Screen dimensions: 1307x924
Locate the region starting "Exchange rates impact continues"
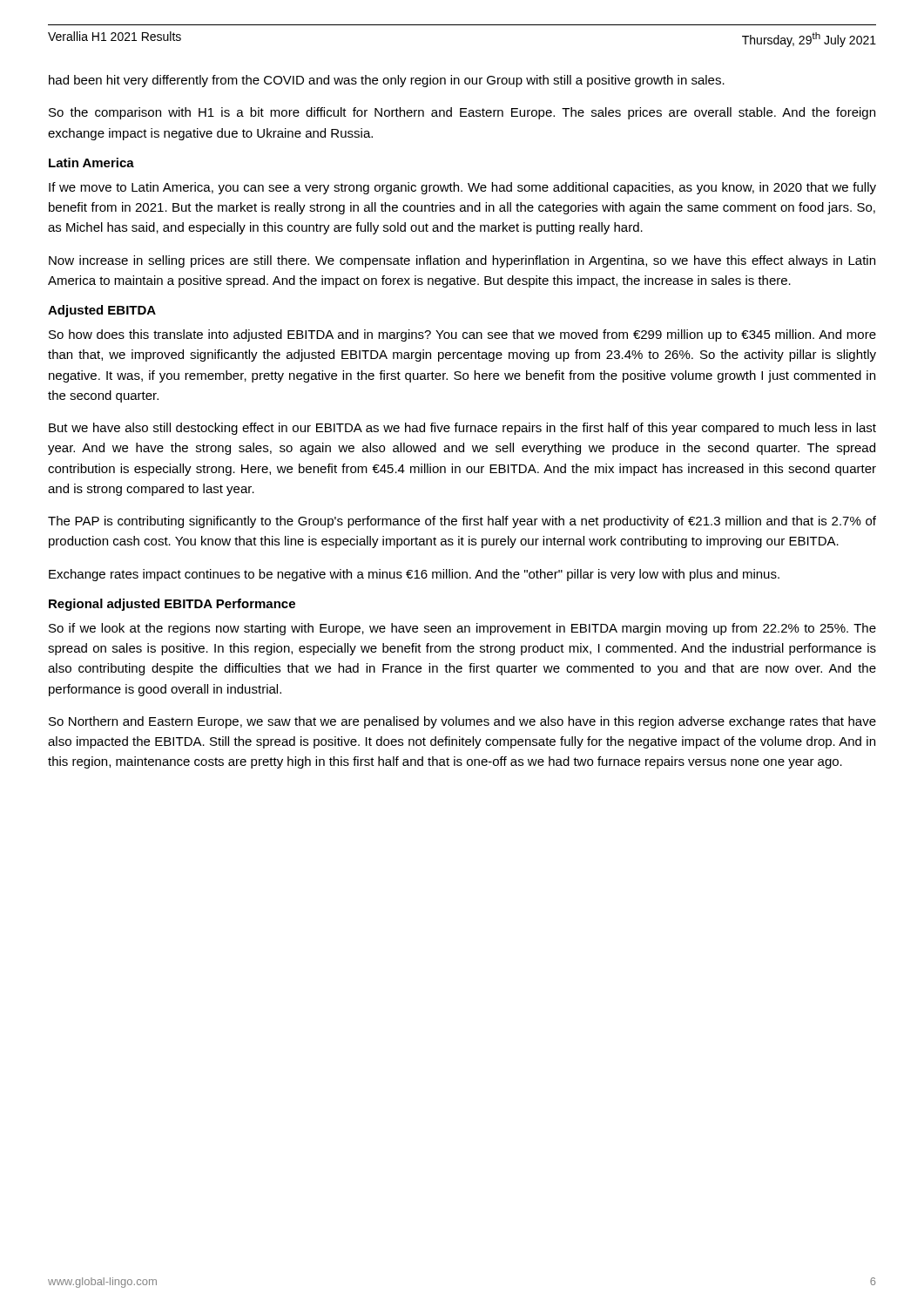point(414,573)
